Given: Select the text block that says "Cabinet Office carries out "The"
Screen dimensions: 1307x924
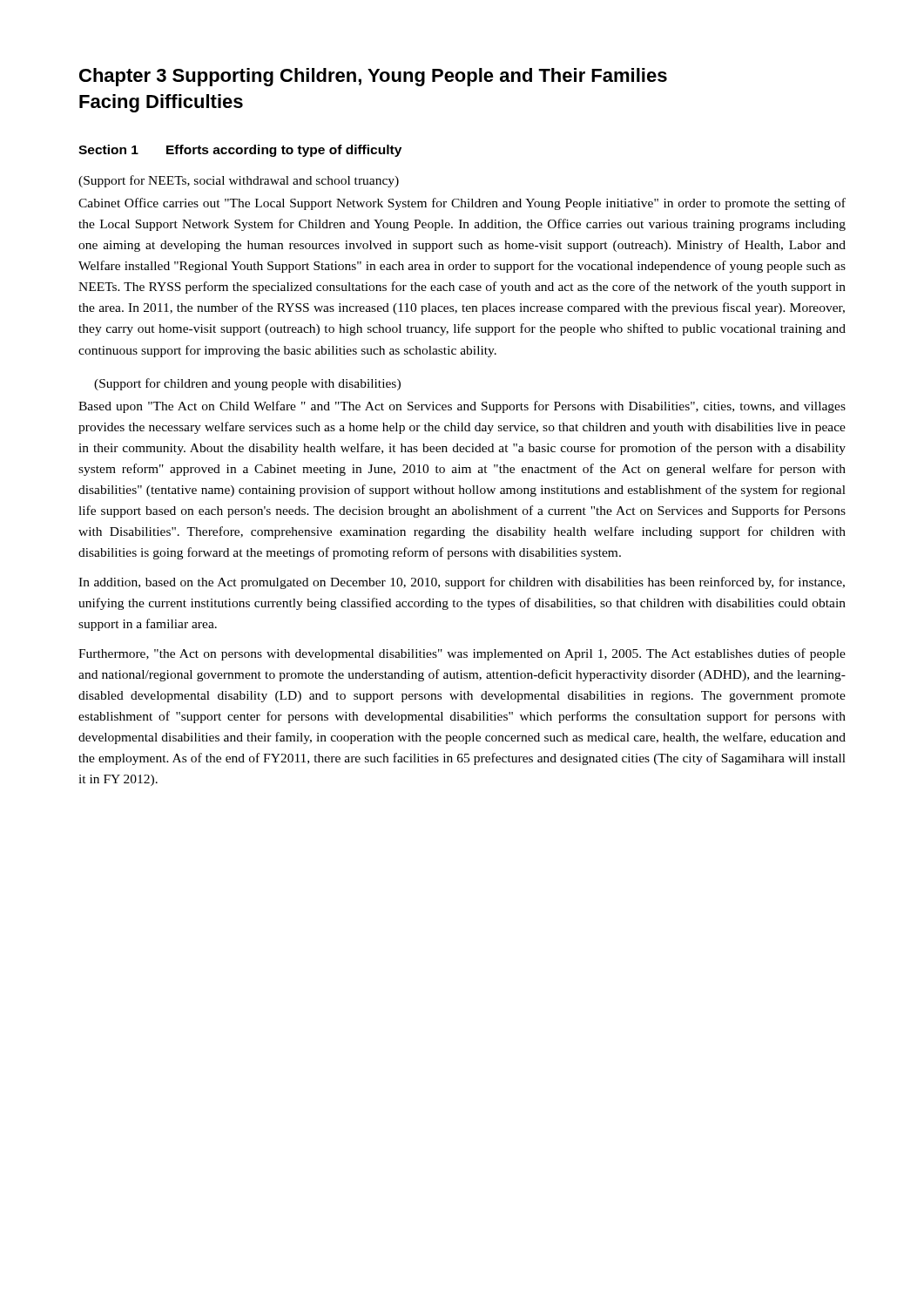Looking at the screenshot, I should pyautogui.click(x=462, y=276).
